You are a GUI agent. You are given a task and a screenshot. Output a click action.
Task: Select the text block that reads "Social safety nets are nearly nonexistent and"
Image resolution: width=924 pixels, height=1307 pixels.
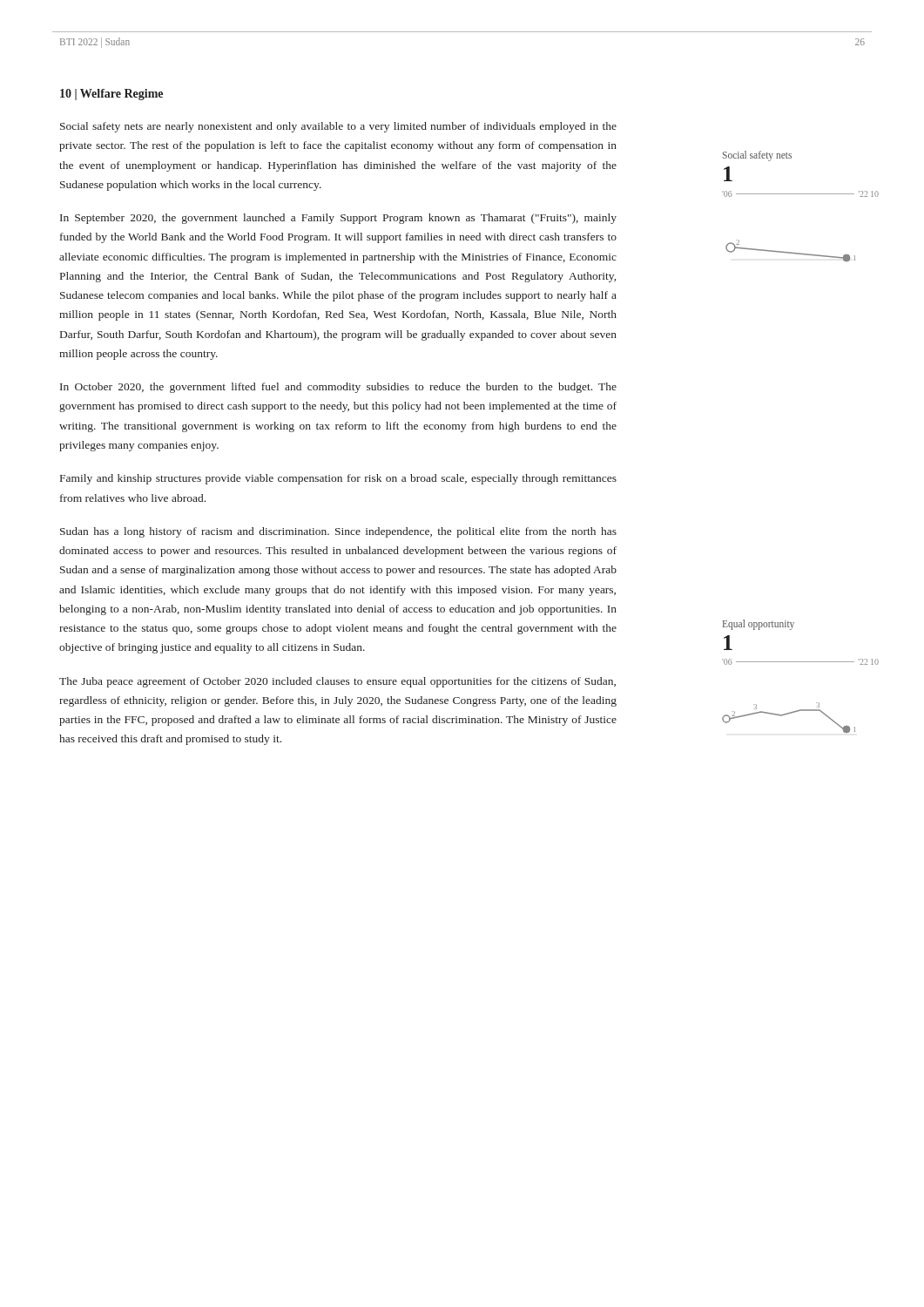338,155
